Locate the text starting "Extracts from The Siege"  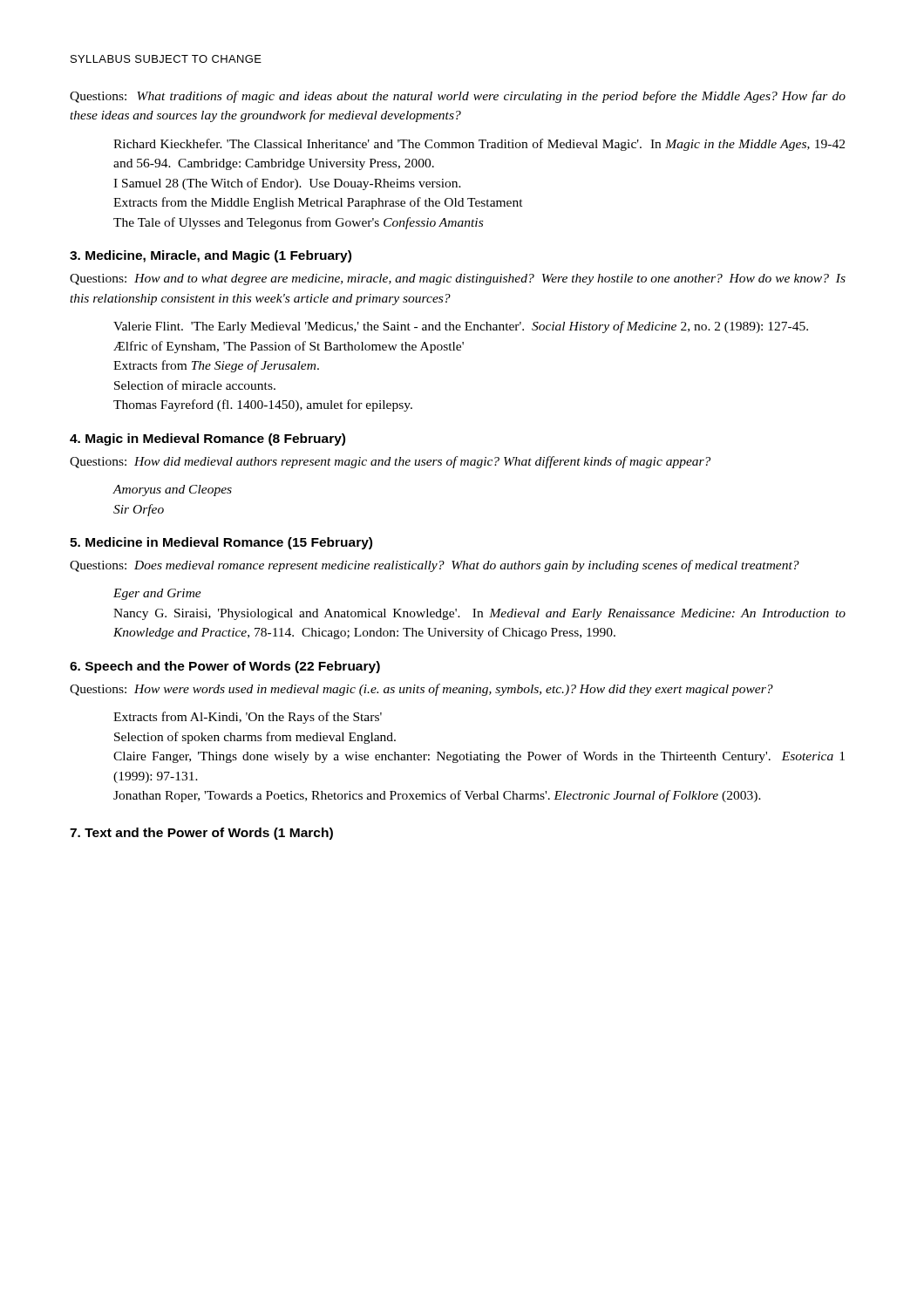(x=216, y=365)
